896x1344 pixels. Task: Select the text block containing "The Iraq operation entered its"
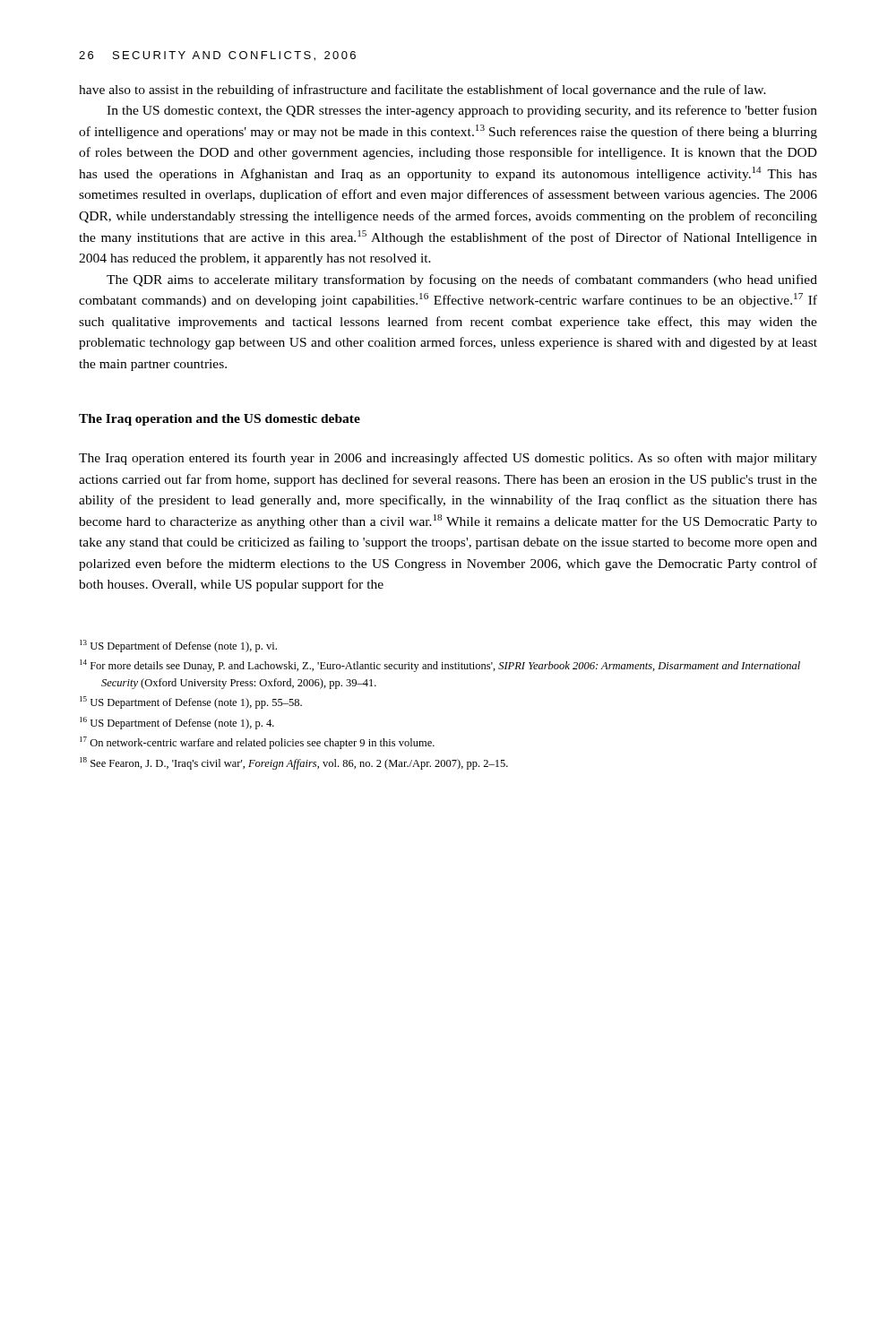448,521
